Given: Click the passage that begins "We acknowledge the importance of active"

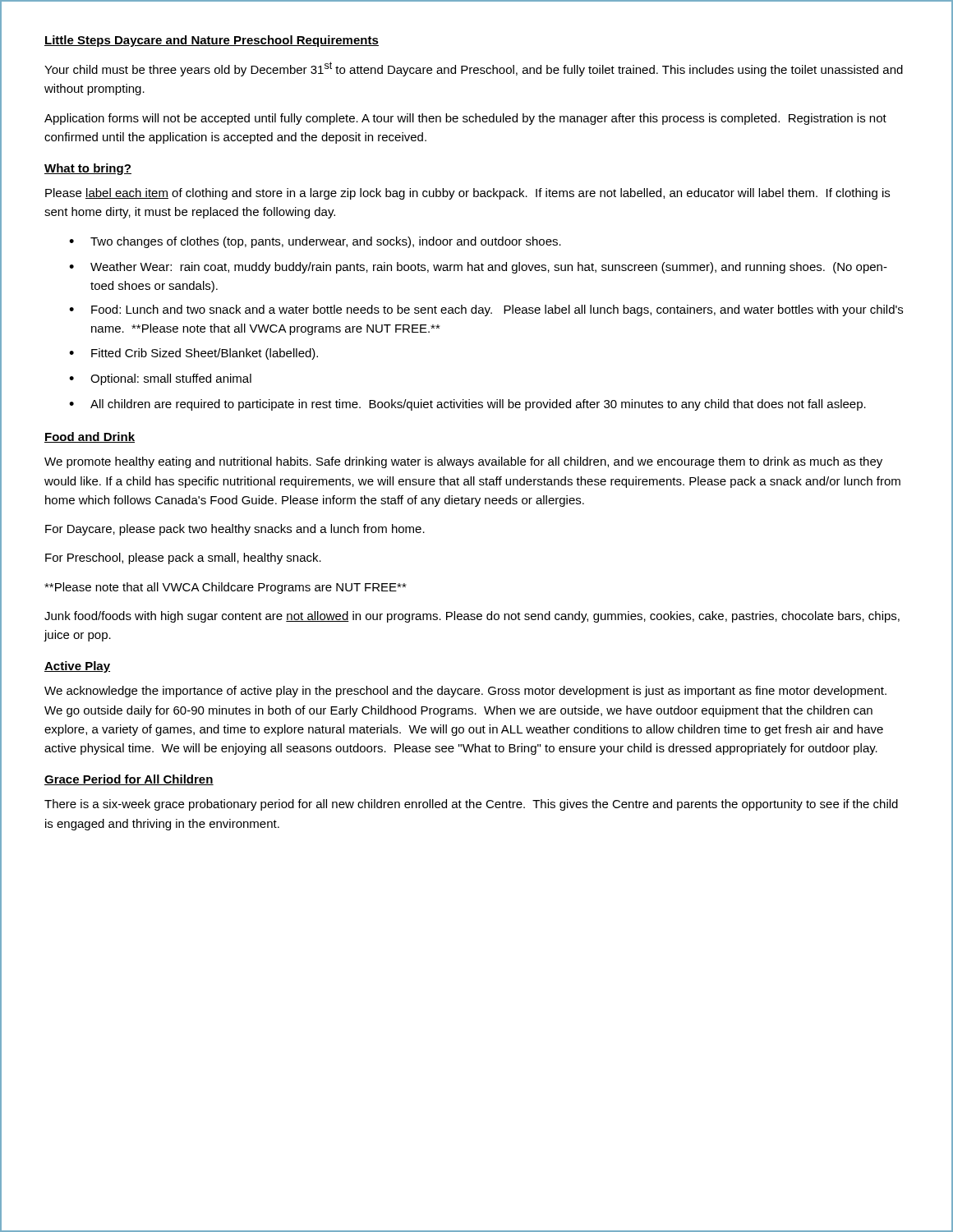Looking at the screenshot, I should tap(466, 719).
